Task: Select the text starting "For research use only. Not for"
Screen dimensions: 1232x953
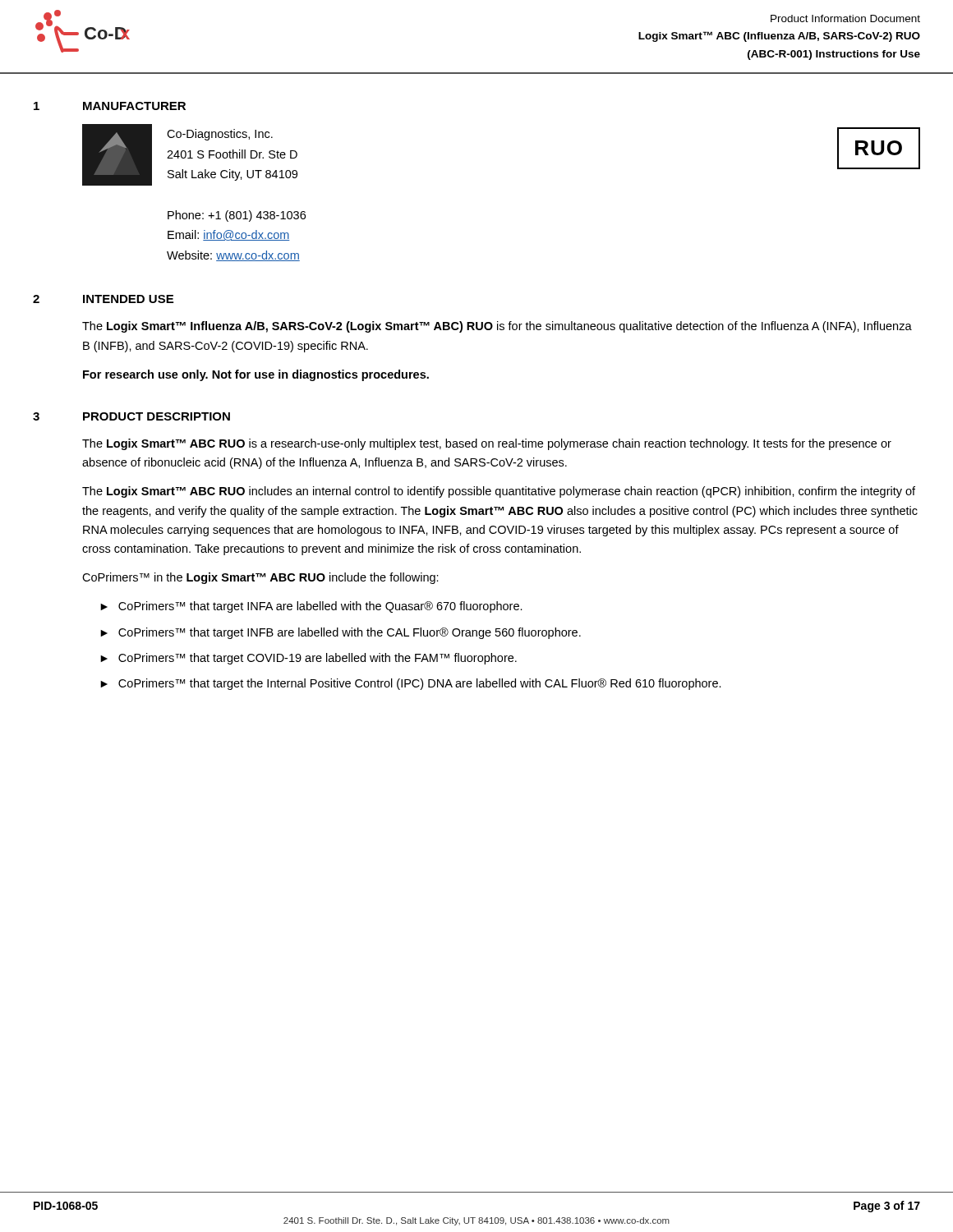Action: (256, 374)
